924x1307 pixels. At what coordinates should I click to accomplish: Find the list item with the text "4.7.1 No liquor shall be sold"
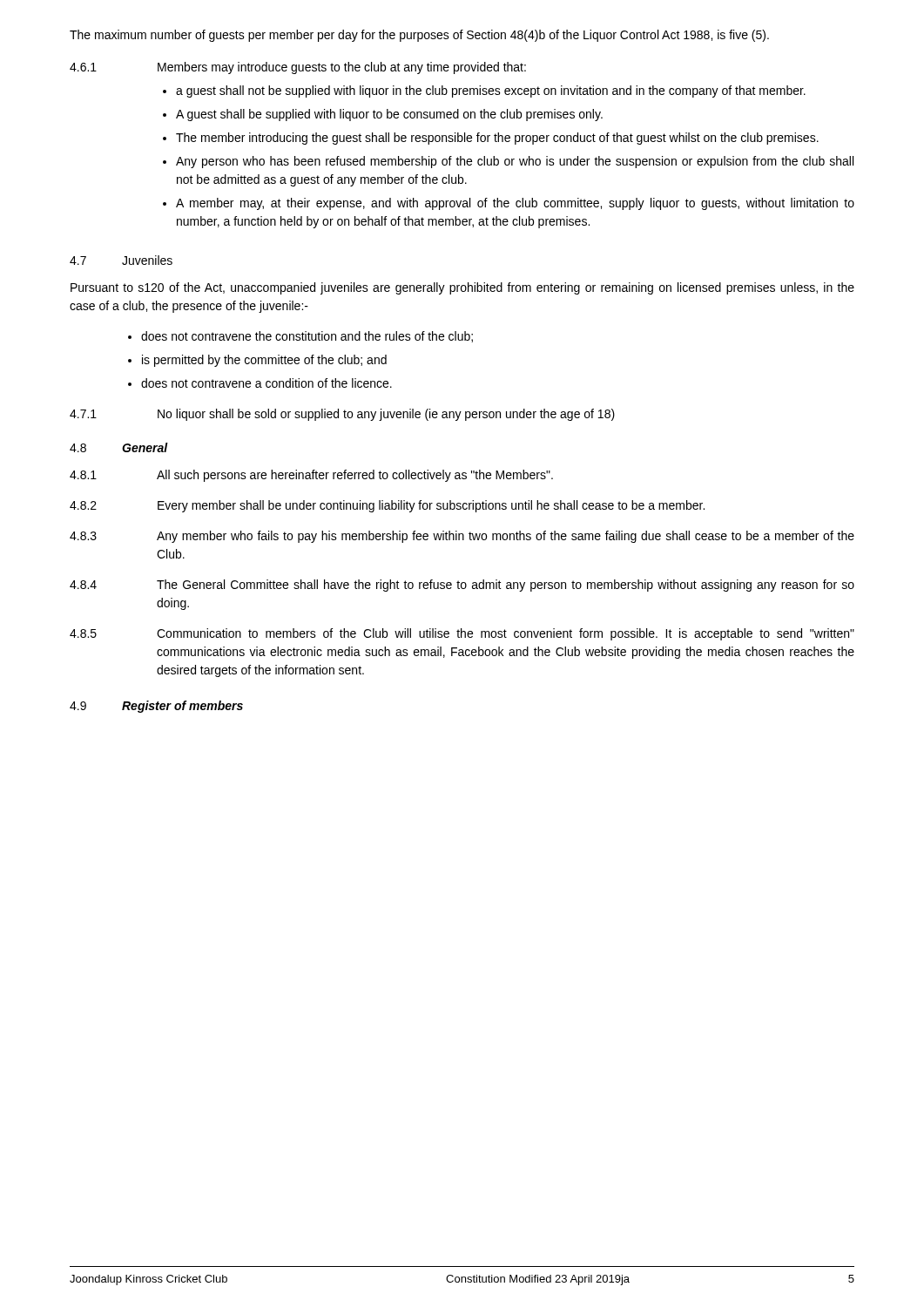coord(462,414)
